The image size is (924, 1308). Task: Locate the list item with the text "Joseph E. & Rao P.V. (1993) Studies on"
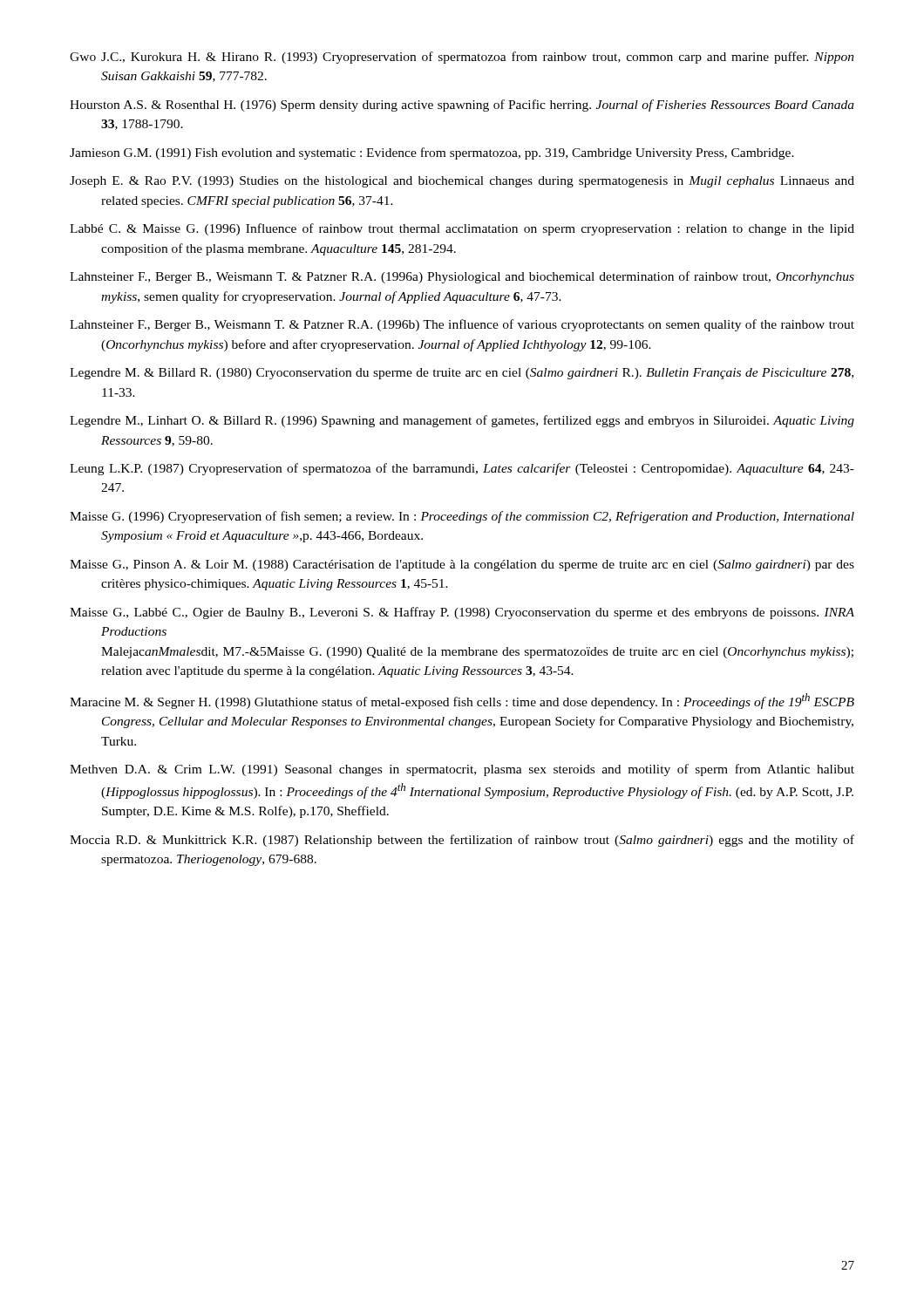(x=462, y=190)
